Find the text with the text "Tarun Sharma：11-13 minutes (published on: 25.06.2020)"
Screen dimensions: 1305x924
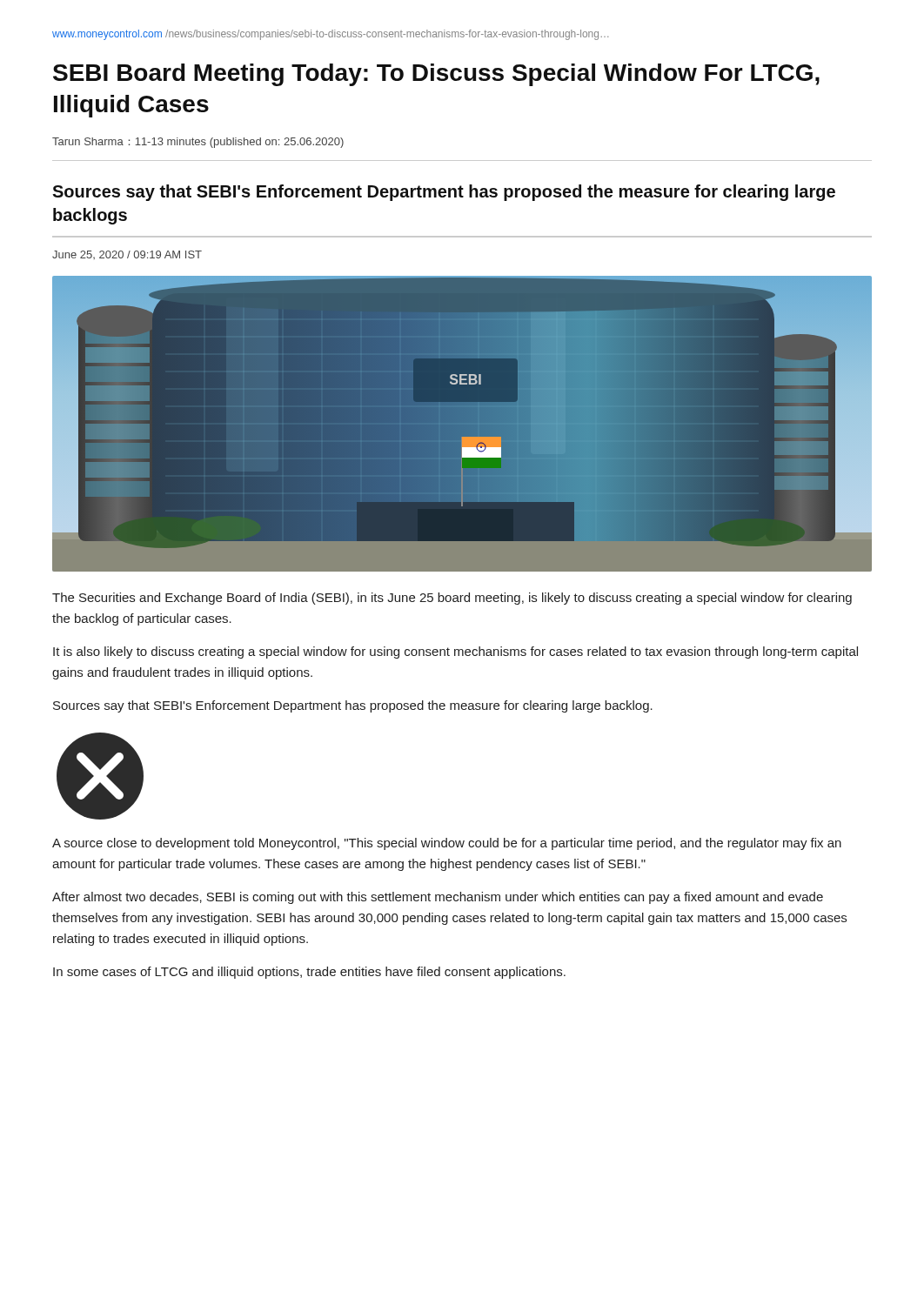pos(198,141)
